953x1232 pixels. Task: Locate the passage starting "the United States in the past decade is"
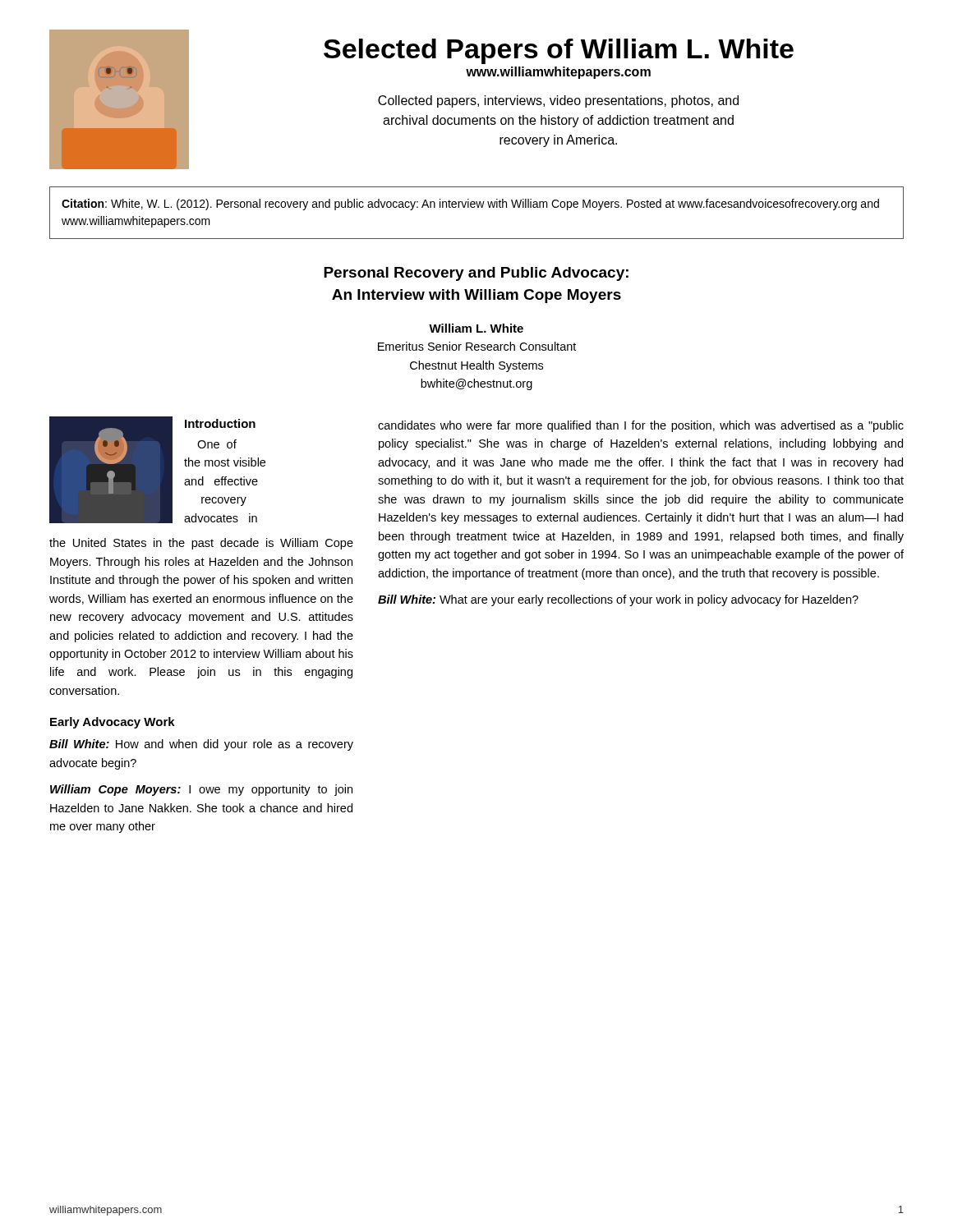201,617
